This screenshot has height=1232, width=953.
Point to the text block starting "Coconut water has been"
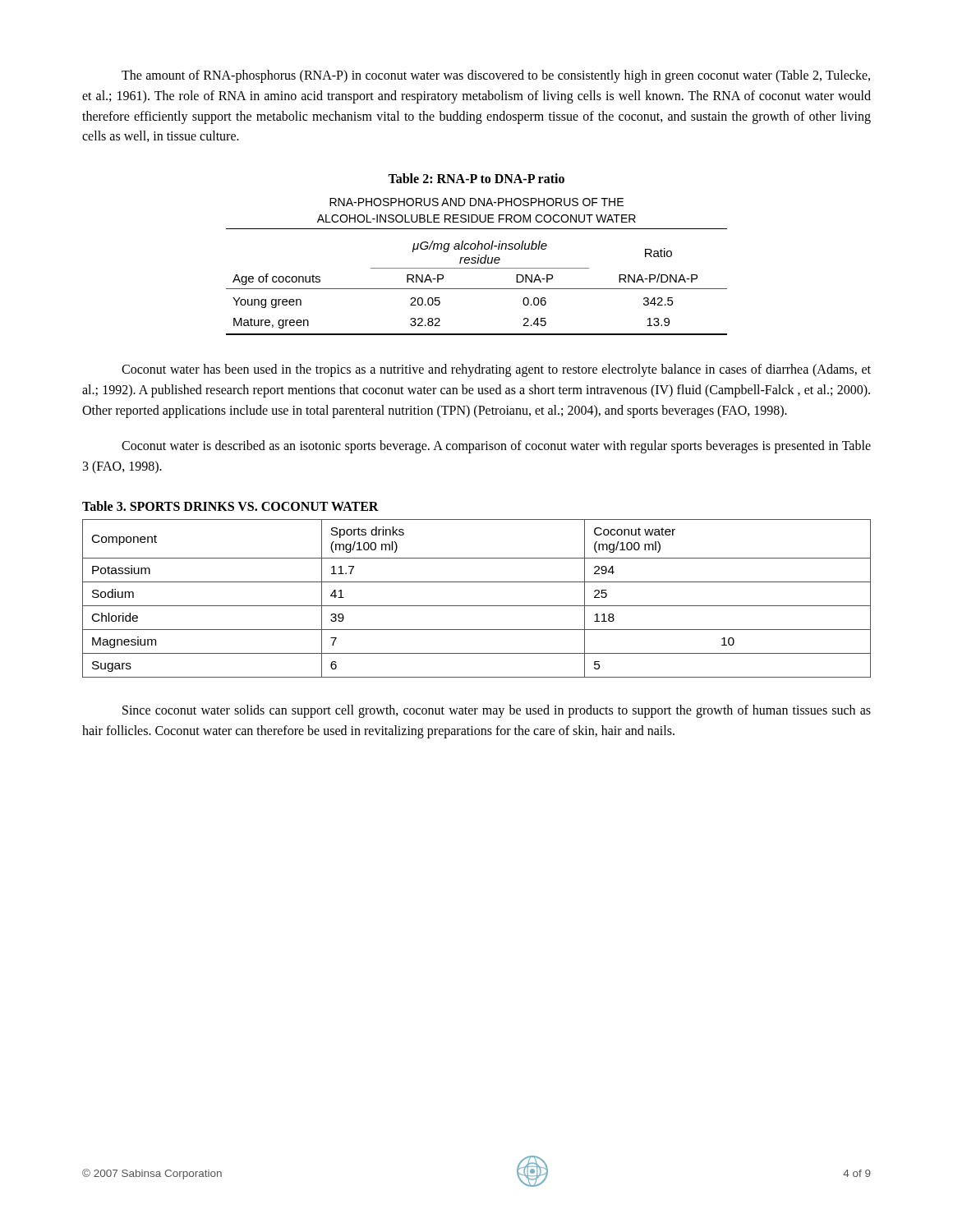pos(476,390)
